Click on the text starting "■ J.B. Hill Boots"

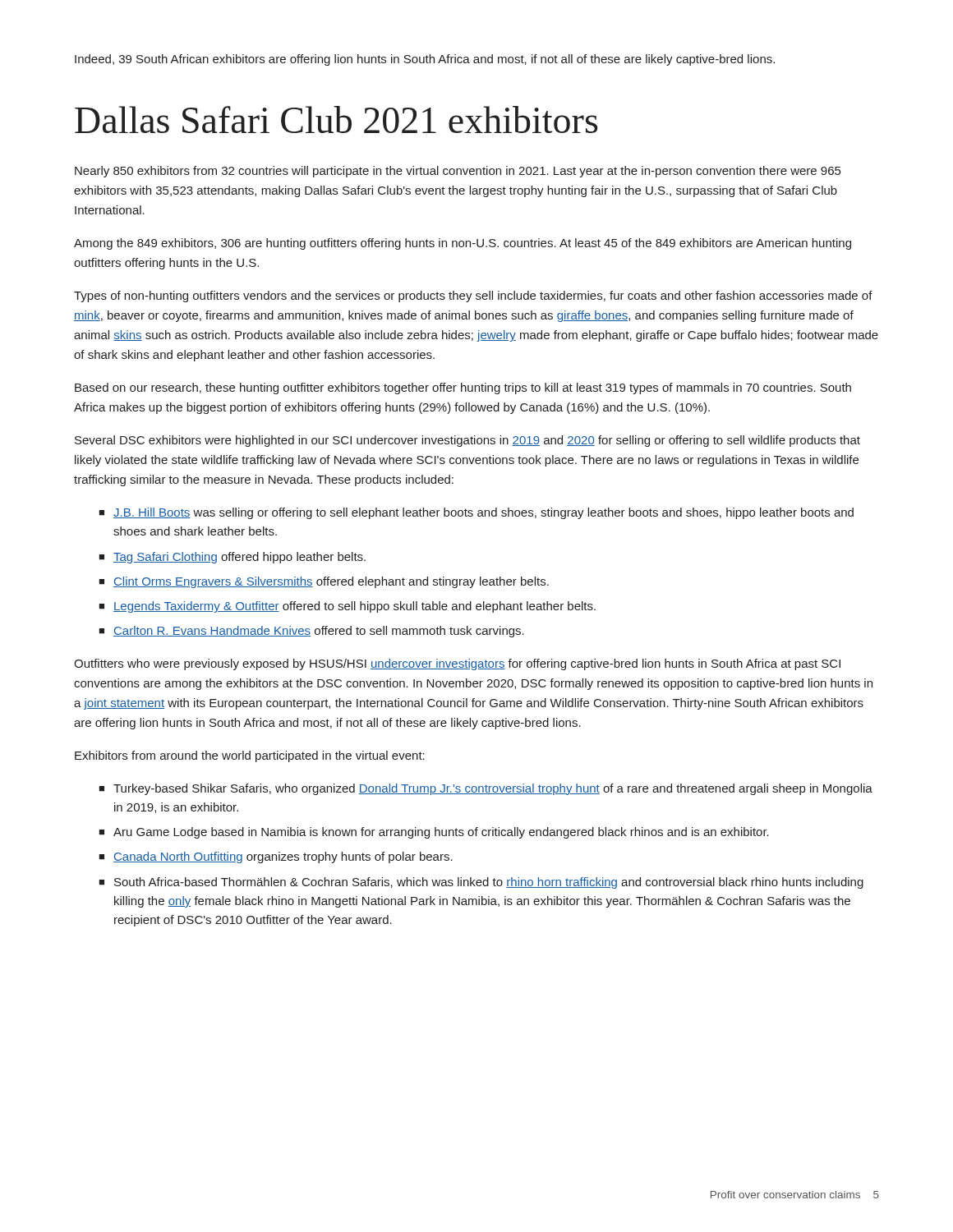click(x=489, y=522)
